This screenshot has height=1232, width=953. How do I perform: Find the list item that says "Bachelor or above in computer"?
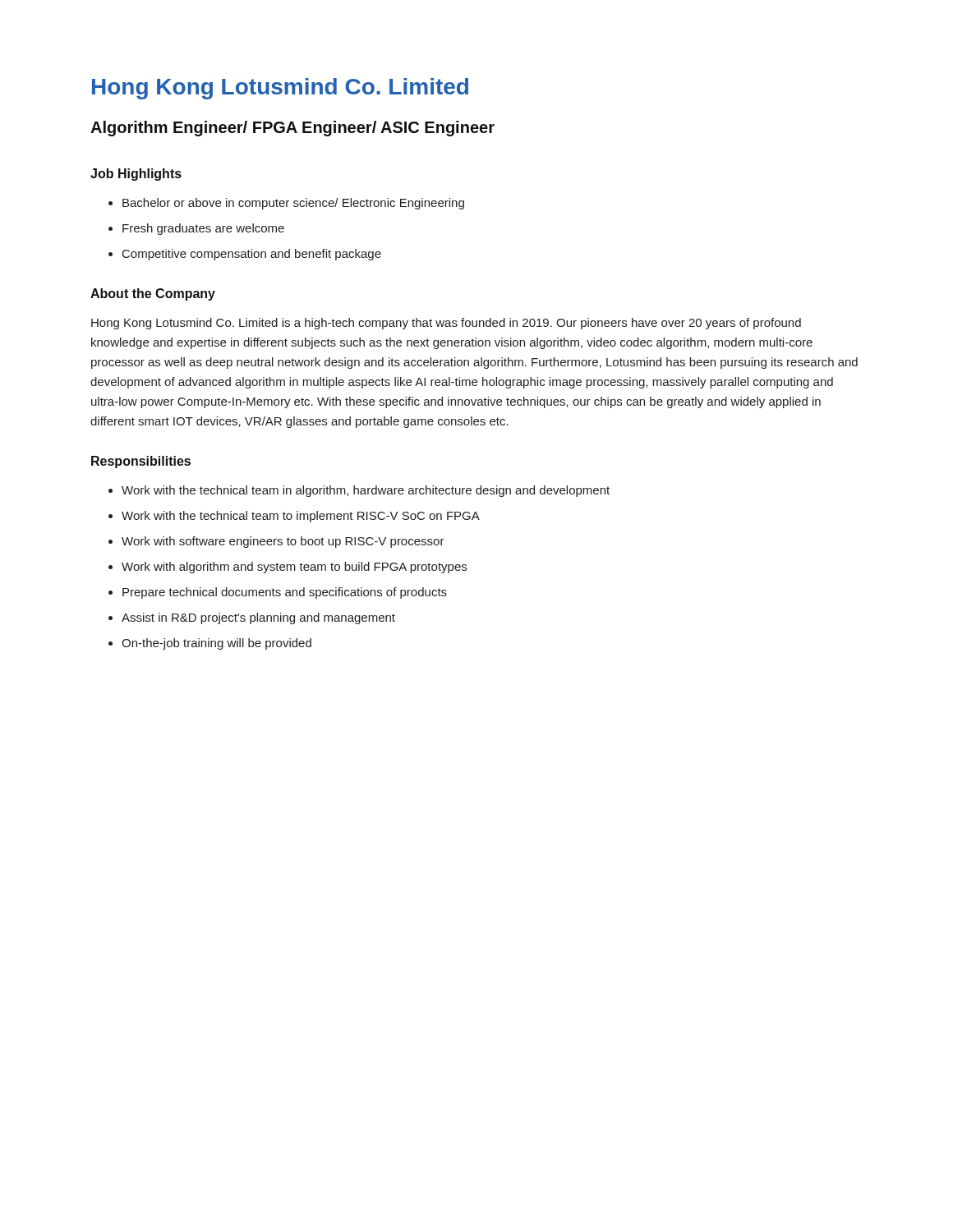click(293, 202)
